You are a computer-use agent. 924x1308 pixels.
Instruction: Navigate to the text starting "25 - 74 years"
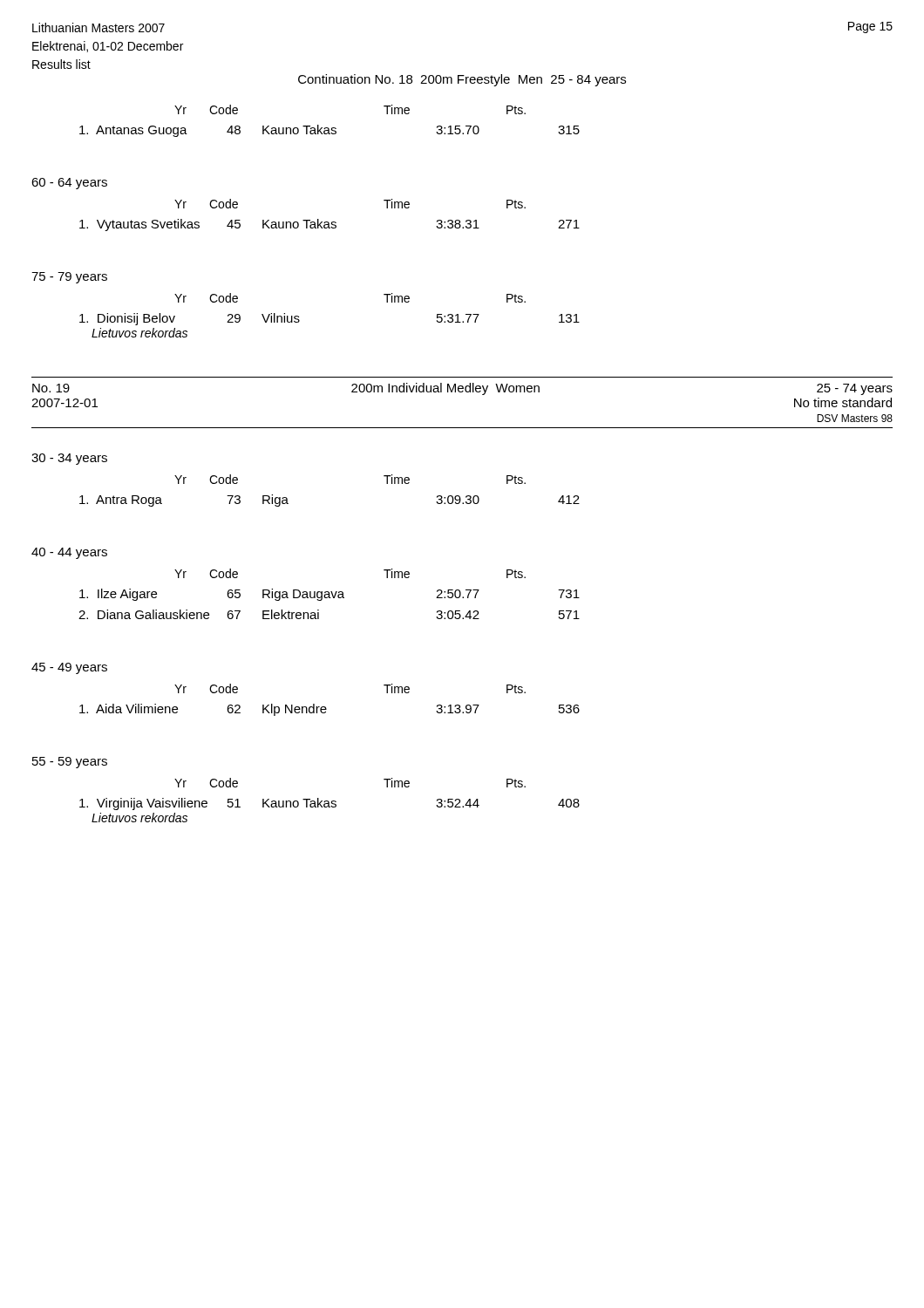click(843, 402)
